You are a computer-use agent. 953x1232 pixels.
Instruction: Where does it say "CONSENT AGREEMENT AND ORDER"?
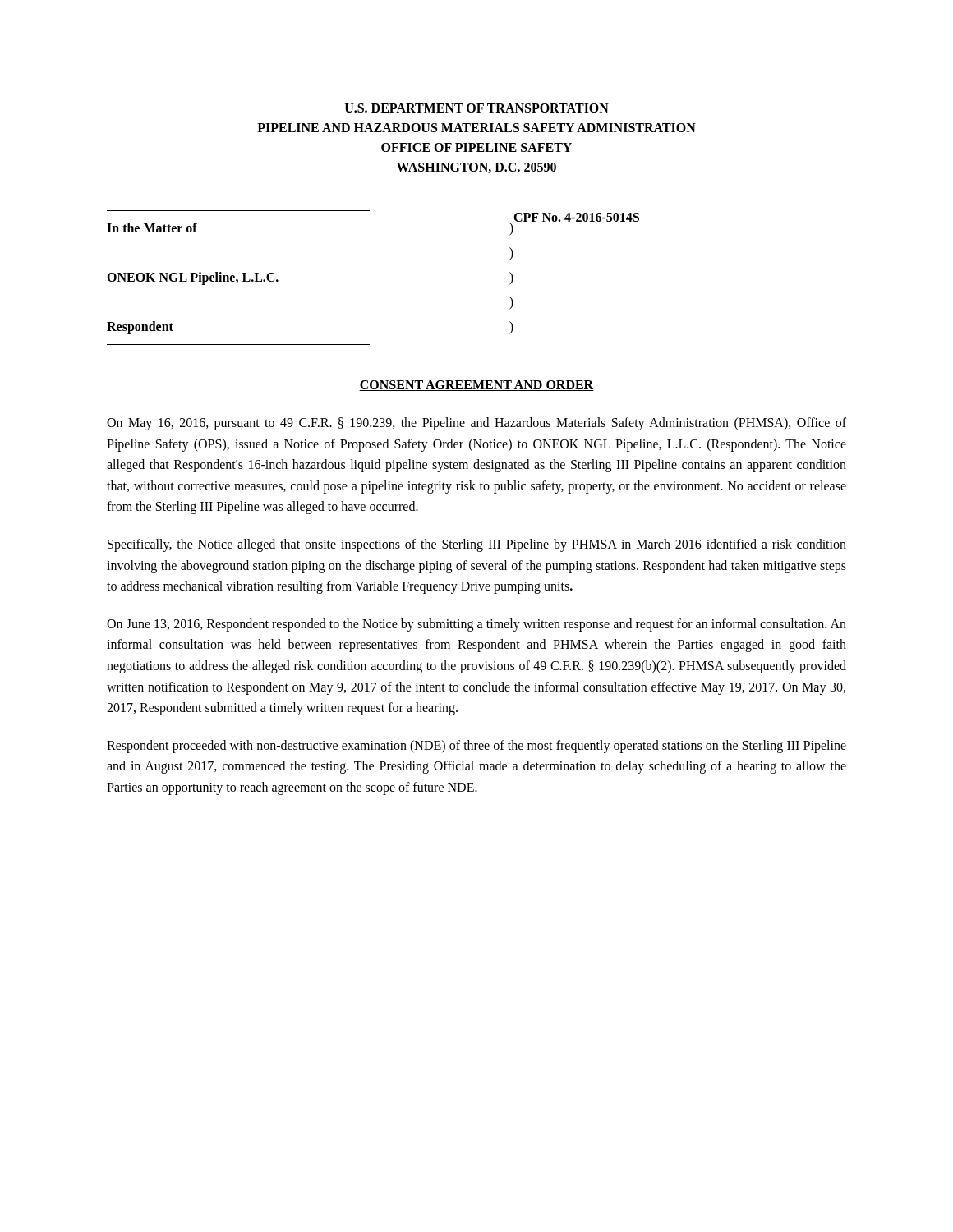476,385
